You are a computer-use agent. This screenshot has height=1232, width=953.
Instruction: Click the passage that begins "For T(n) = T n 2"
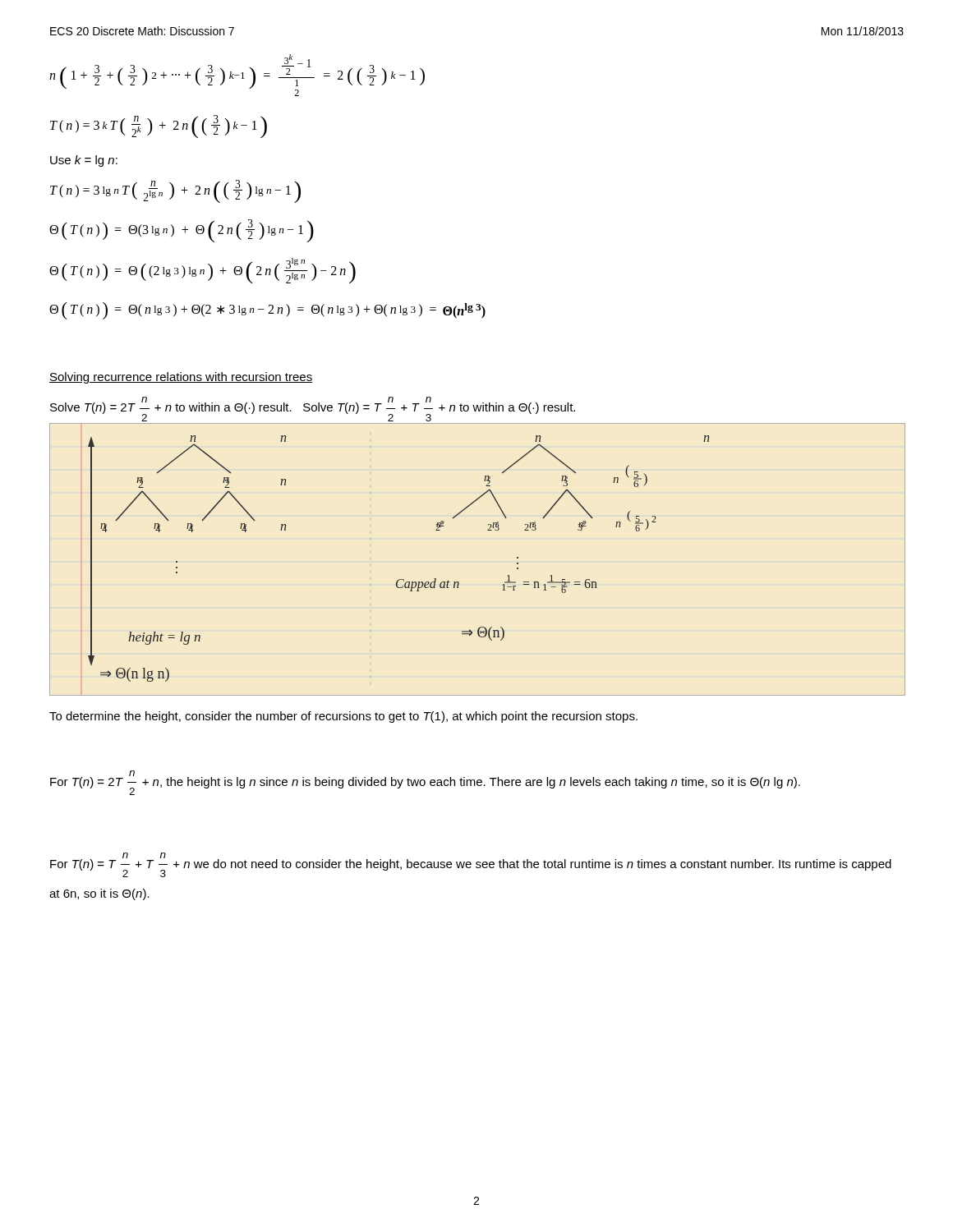coord(470,873)
